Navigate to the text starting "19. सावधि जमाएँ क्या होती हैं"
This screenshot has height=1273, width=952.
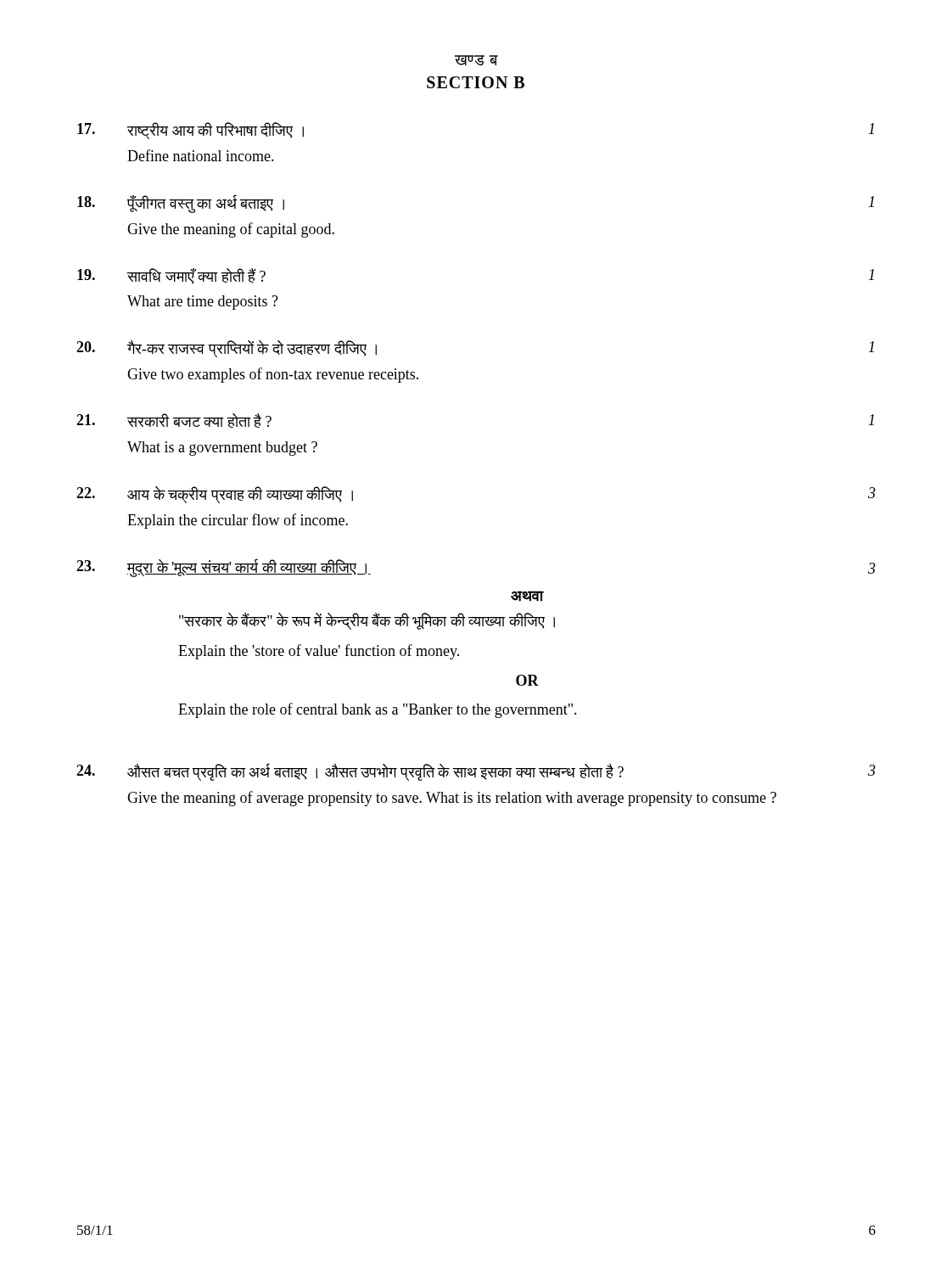click(207, 276)
